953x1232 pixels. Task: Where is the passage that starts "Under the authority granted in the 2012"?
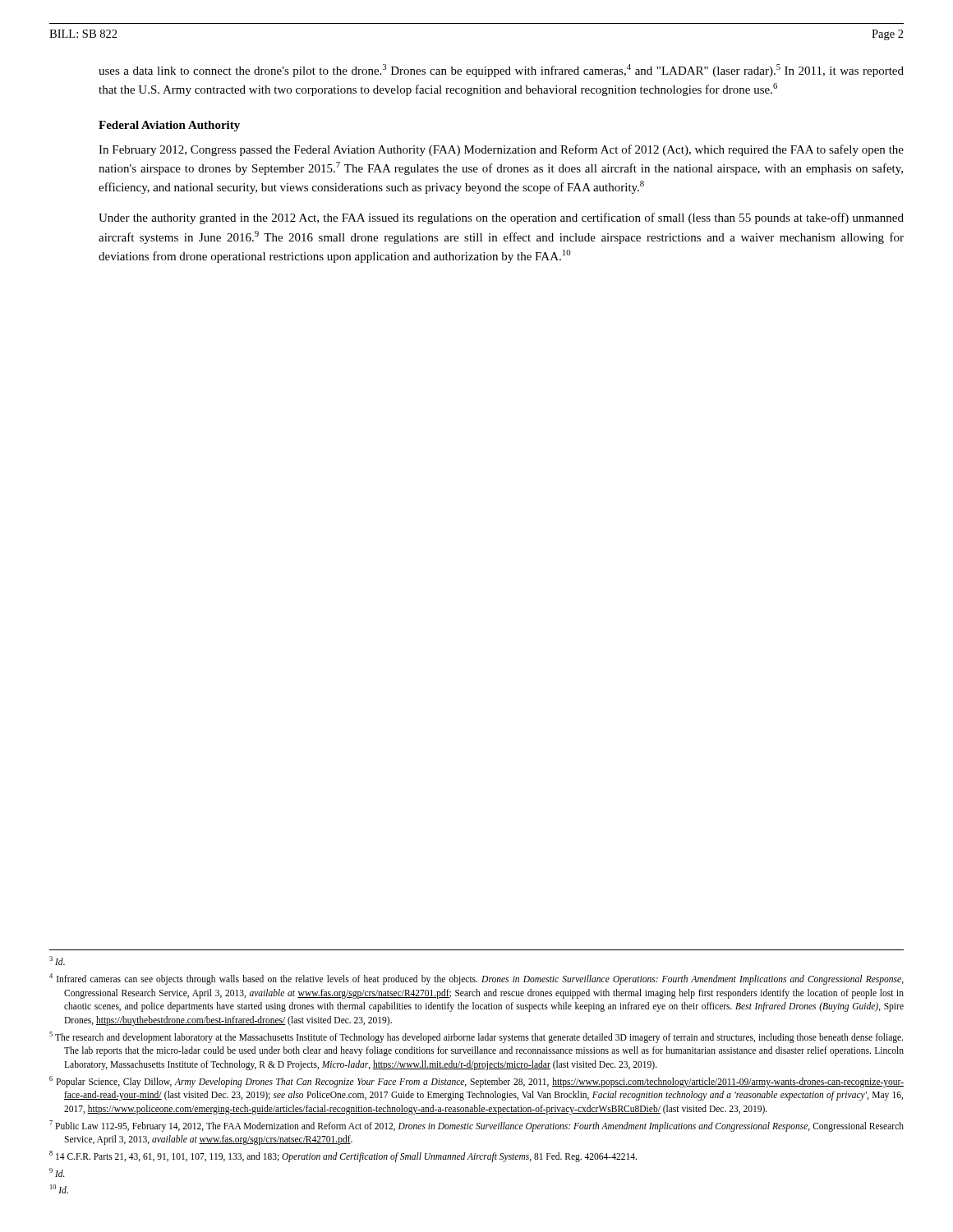(x=501, y=237)
